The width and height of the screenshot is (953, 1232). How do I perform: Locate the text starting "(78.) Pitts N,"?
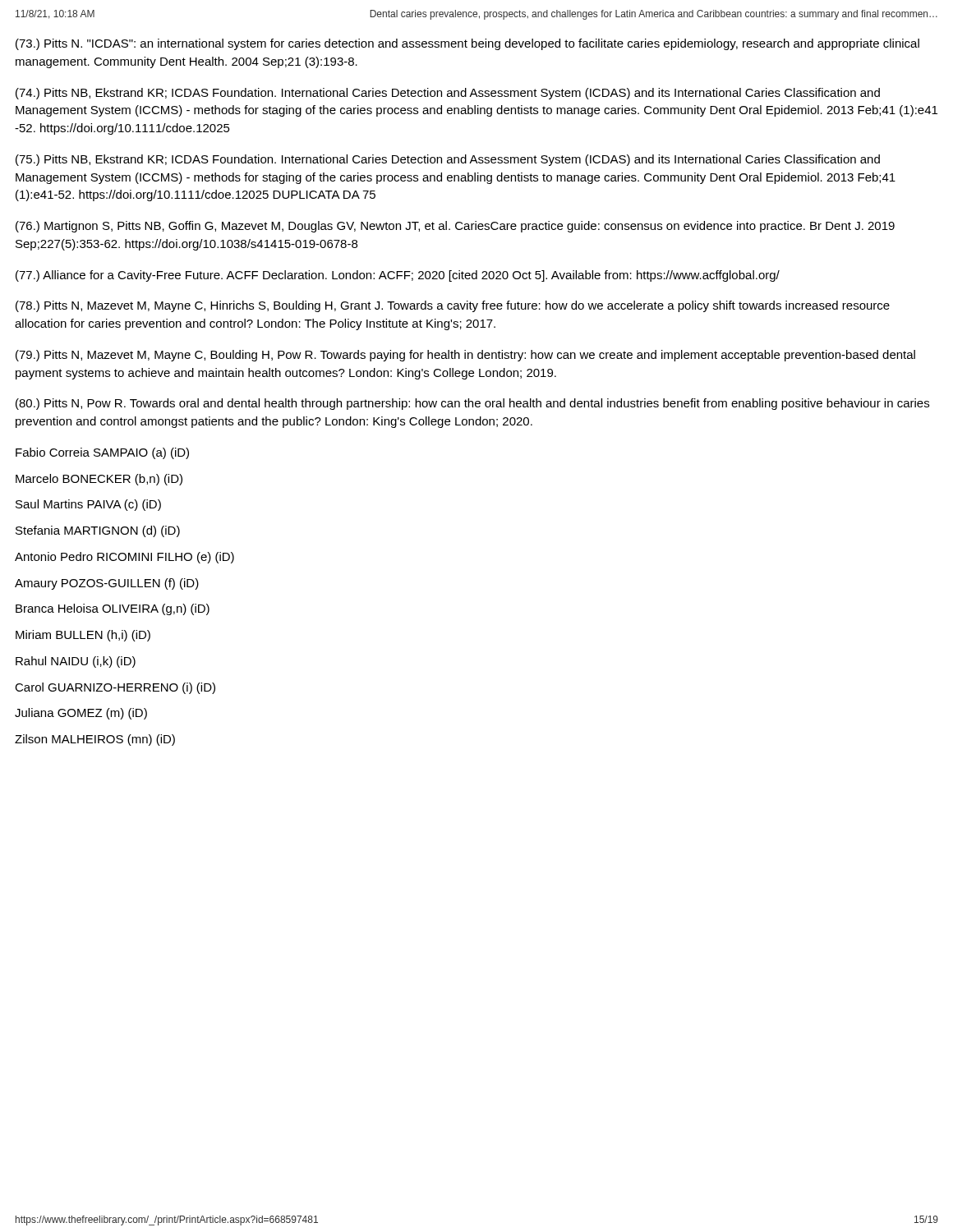click(452, 314)
